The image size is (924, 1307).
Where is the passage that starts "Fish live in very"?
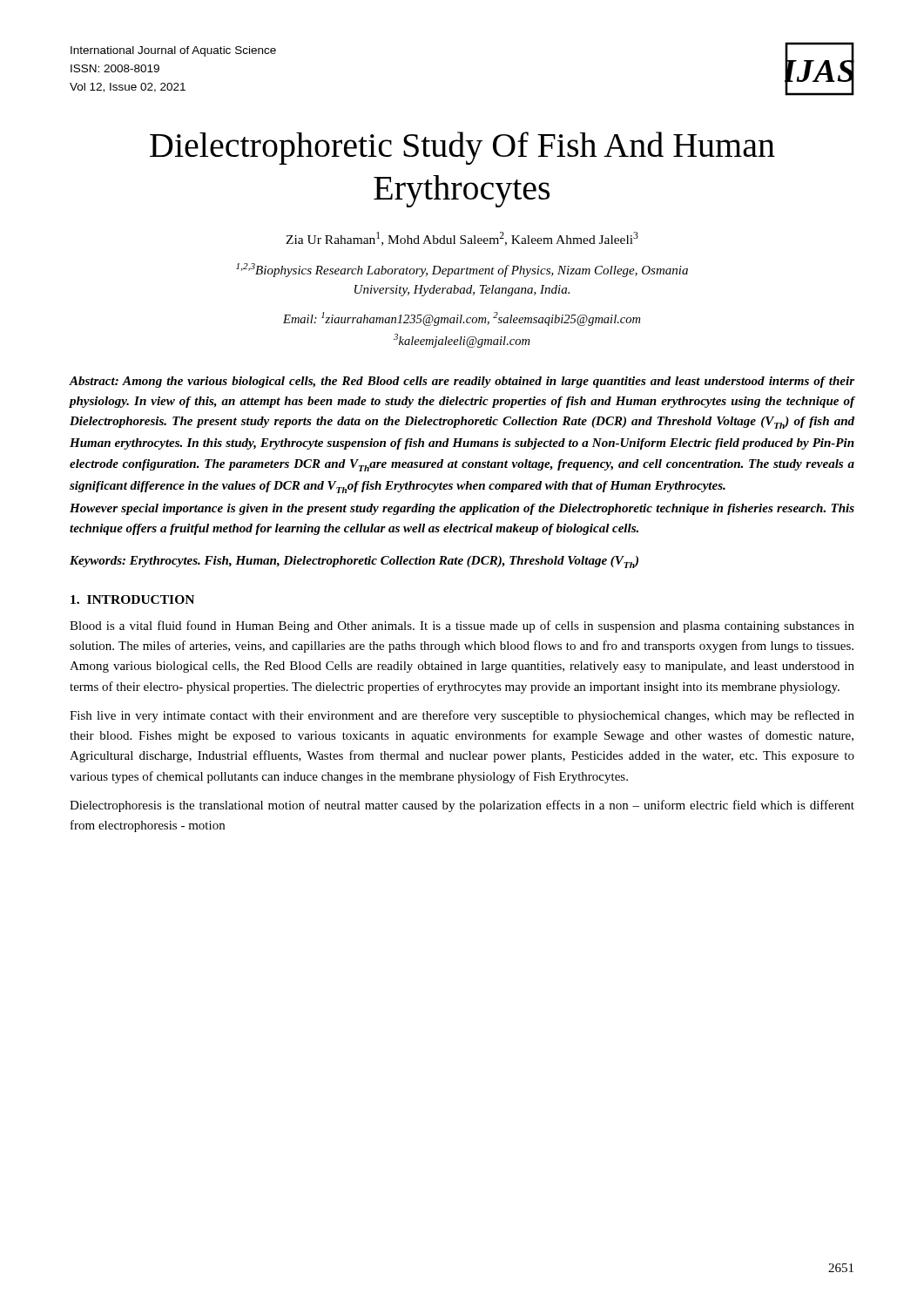462,746
